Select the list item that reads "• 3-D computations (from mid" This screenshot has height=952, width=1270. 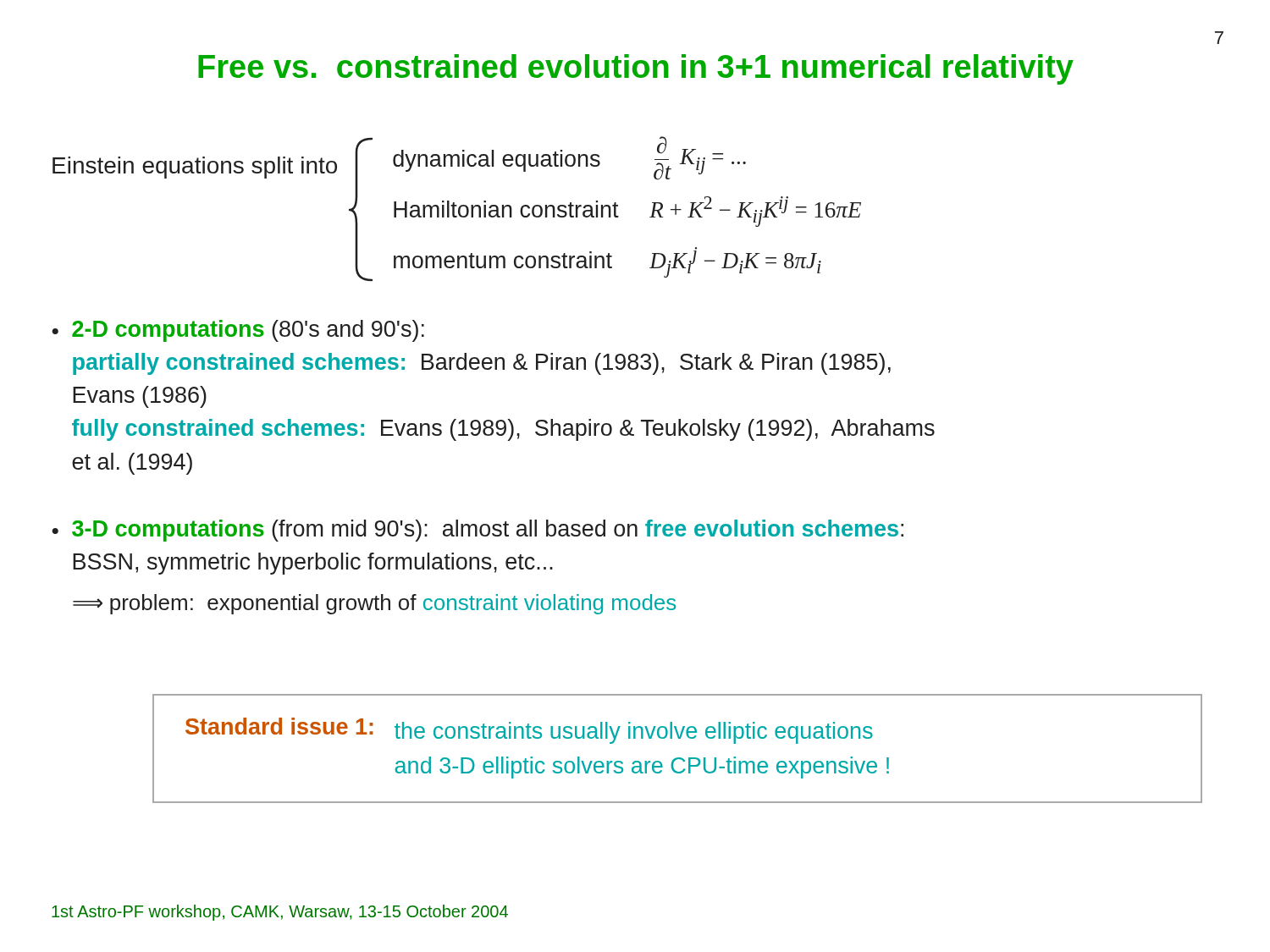(478, 566)
